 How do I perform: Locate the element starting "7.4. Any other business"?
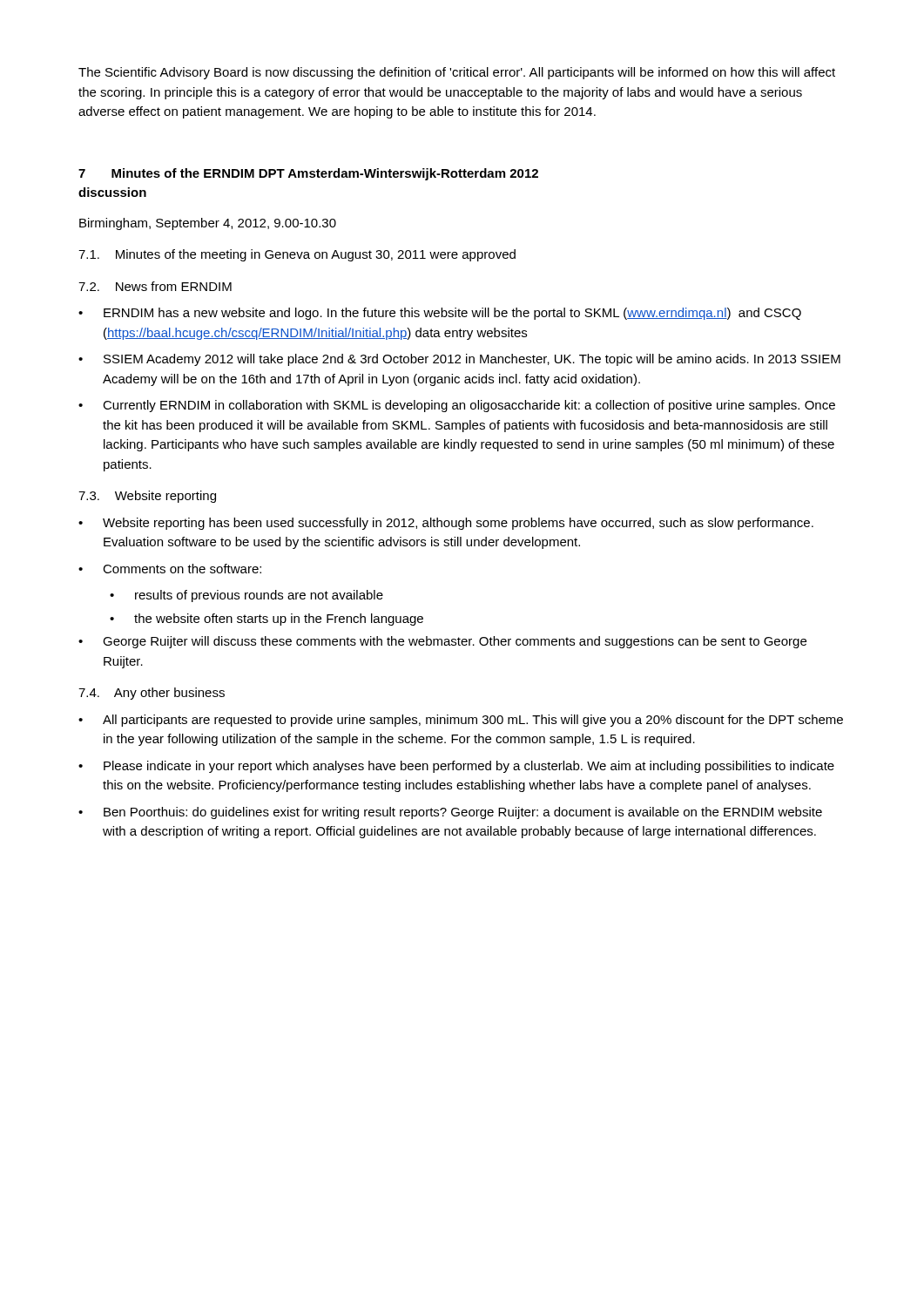152,692
